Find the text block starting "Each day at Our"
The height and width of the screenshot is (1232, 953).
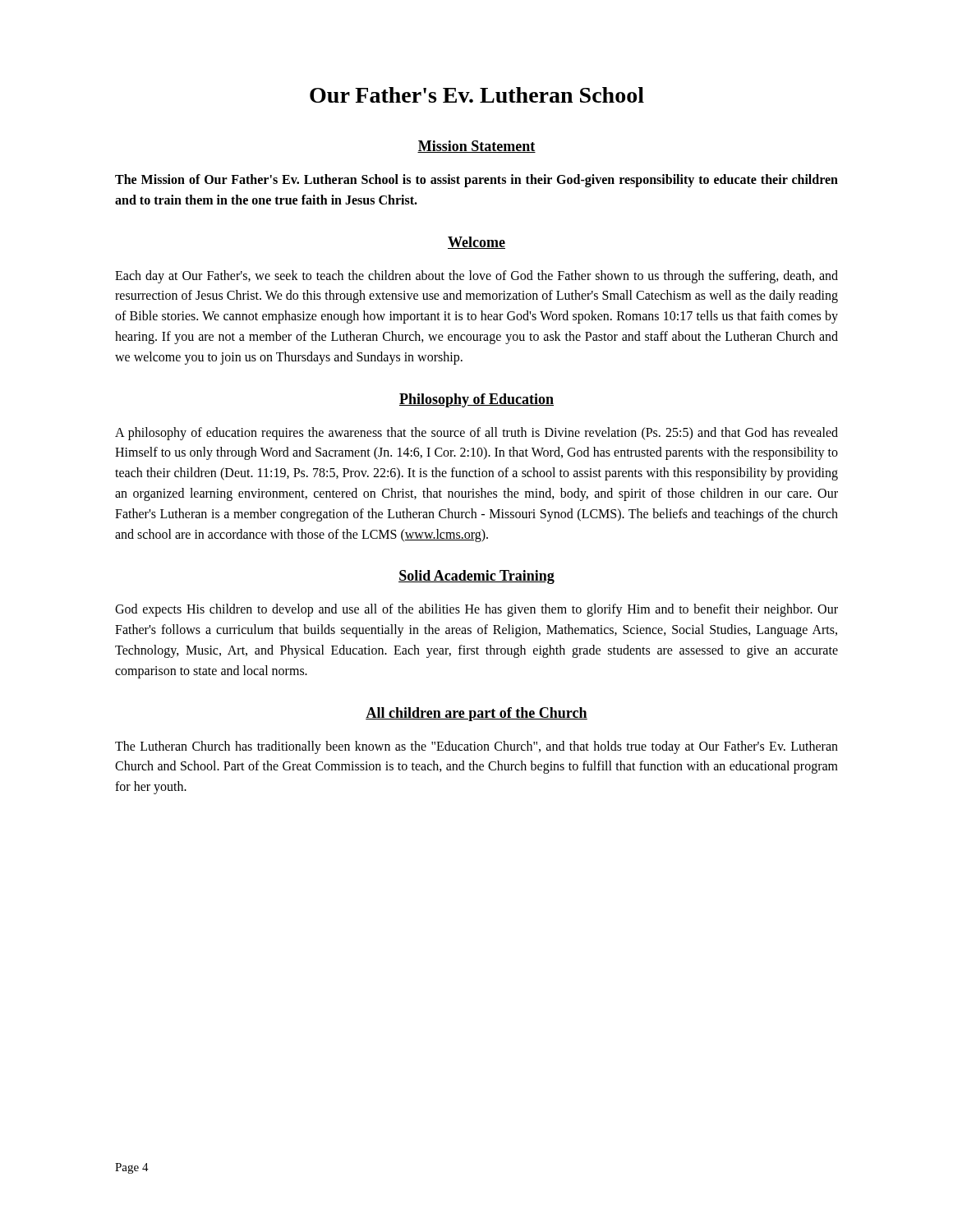point(476,316)
